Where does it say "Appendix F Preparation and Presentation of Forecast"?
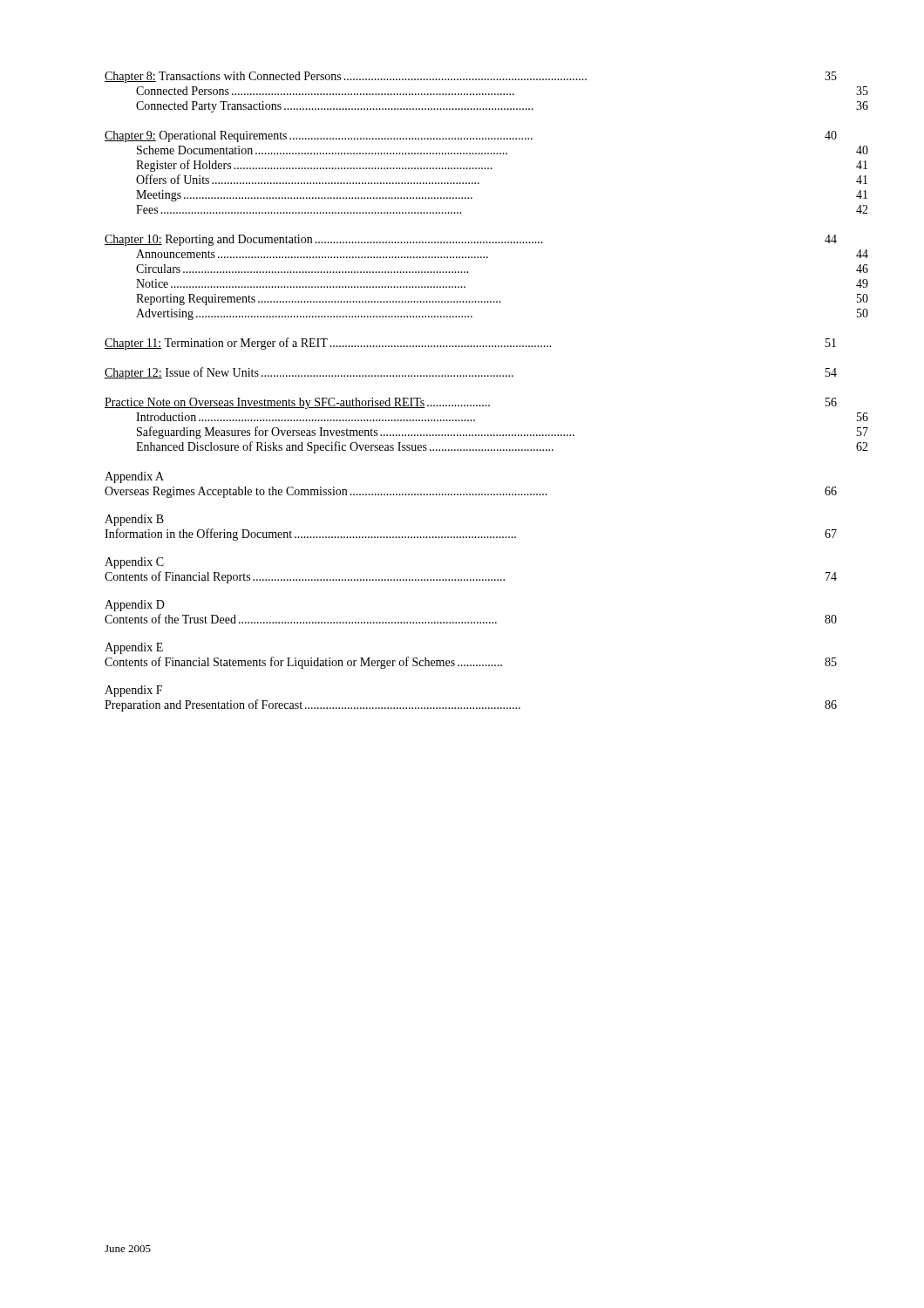The width and height of the screenshot is (924, 1308). pyautogui.click(x=471, y=698)
